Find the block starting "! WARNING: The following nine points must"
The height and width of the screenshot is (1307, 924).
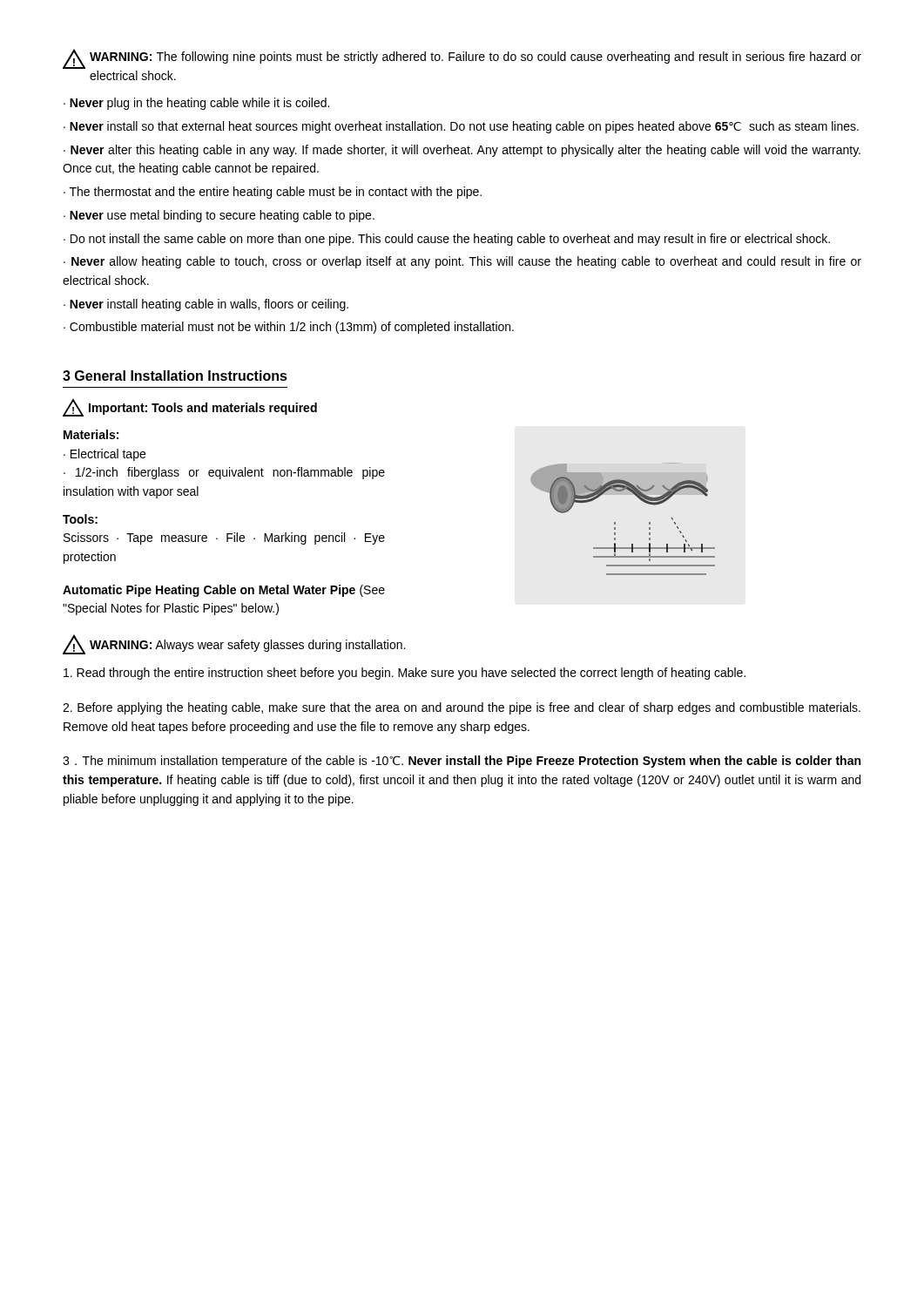(x=462, y=67)
